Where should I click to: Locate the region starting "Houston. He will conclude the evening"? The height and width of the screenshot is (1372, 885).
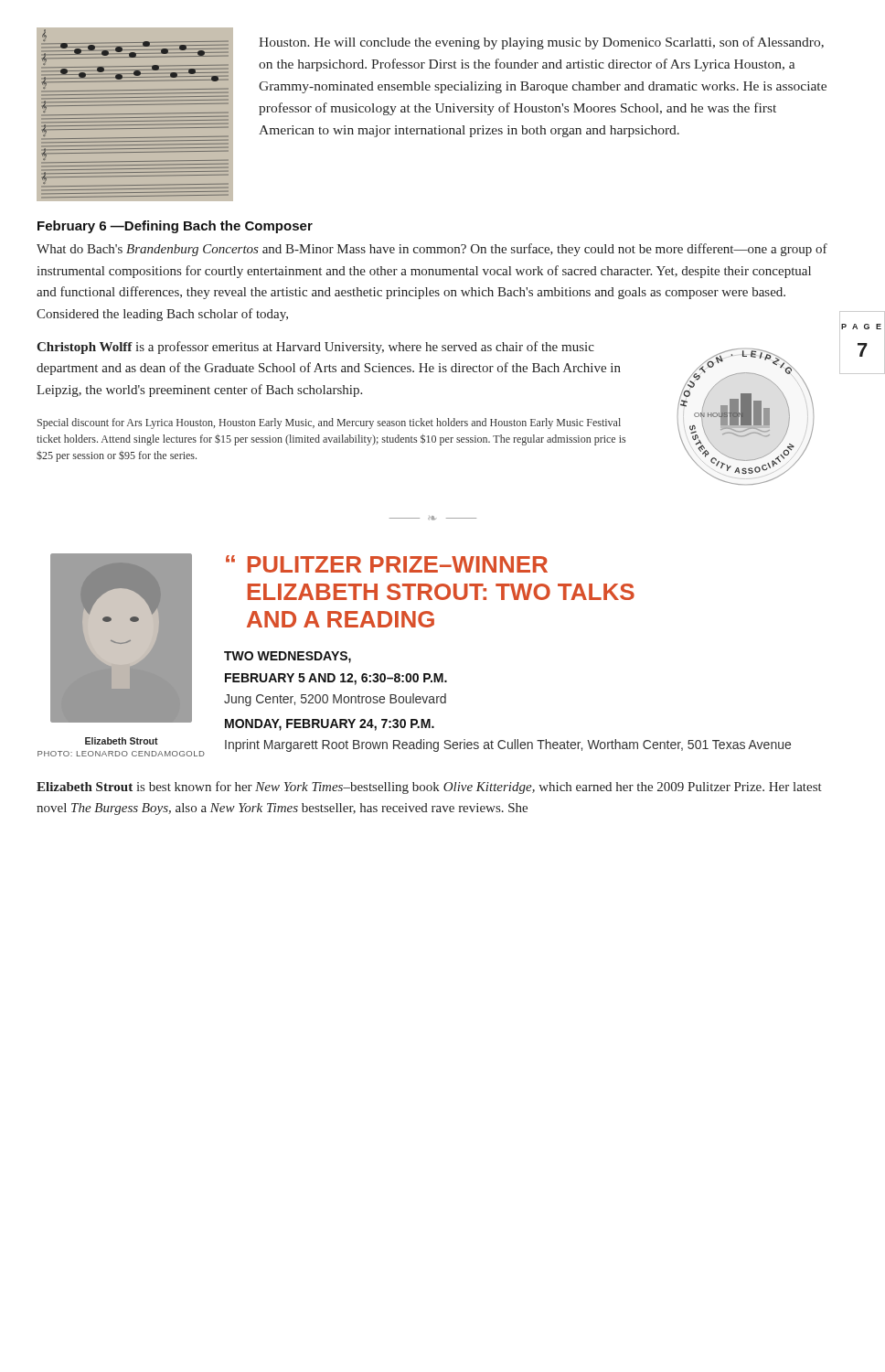point(543,86)
